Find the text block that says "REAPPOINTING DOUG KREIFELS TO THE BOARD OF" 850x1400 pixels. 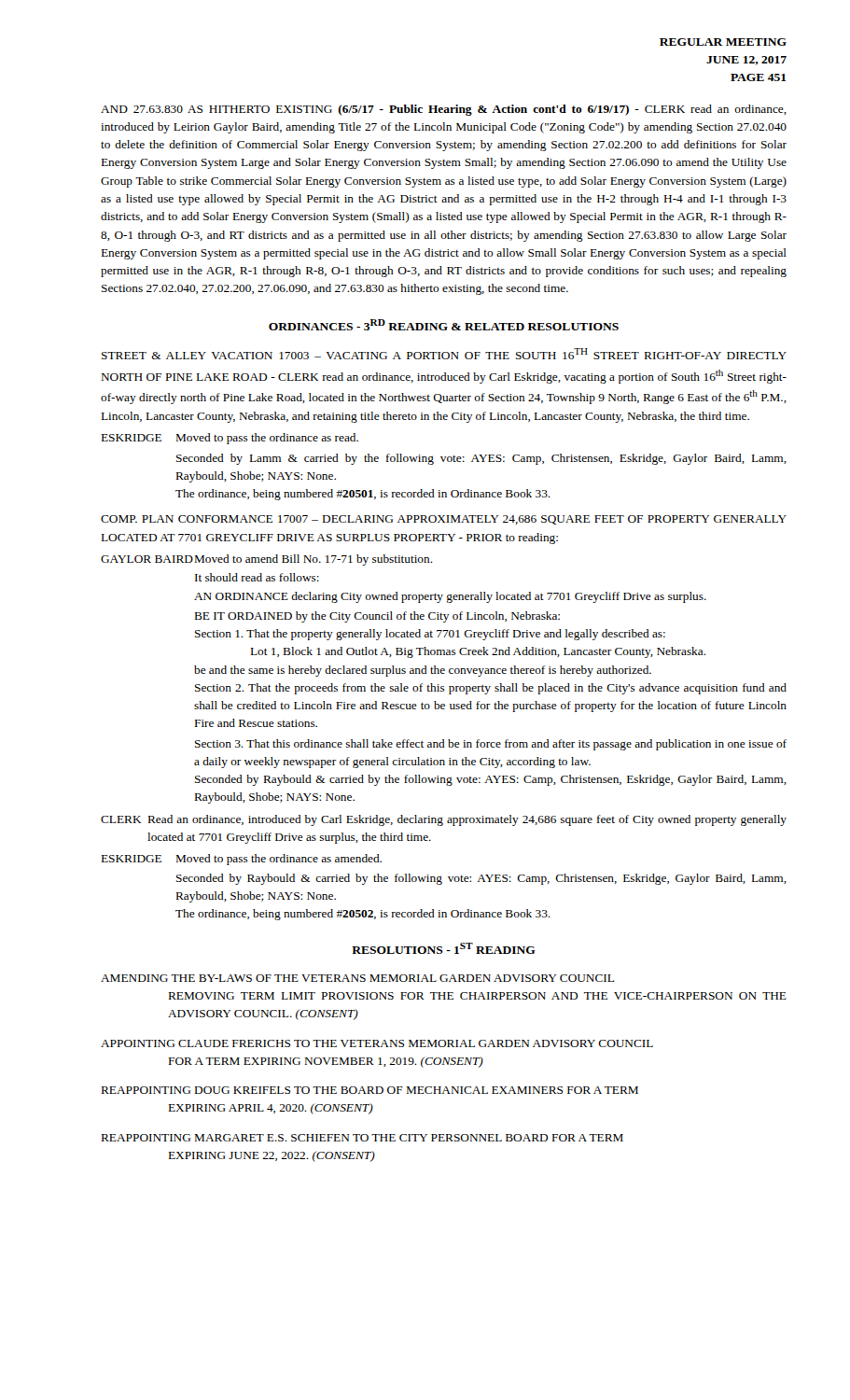click(444, 1099)
